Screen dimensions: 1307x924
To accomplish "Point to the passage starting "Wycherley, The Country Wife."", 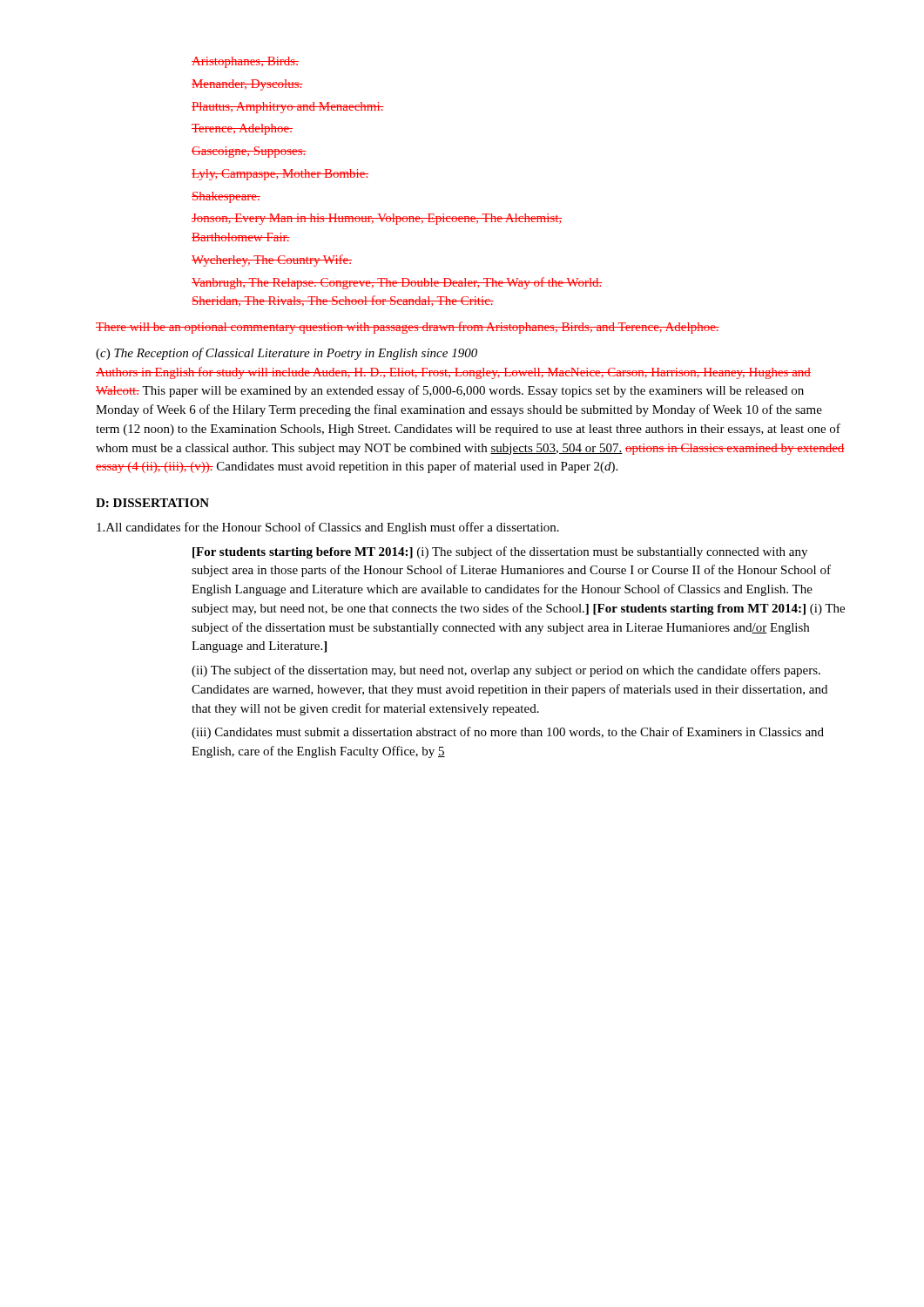I will (272, 261).
